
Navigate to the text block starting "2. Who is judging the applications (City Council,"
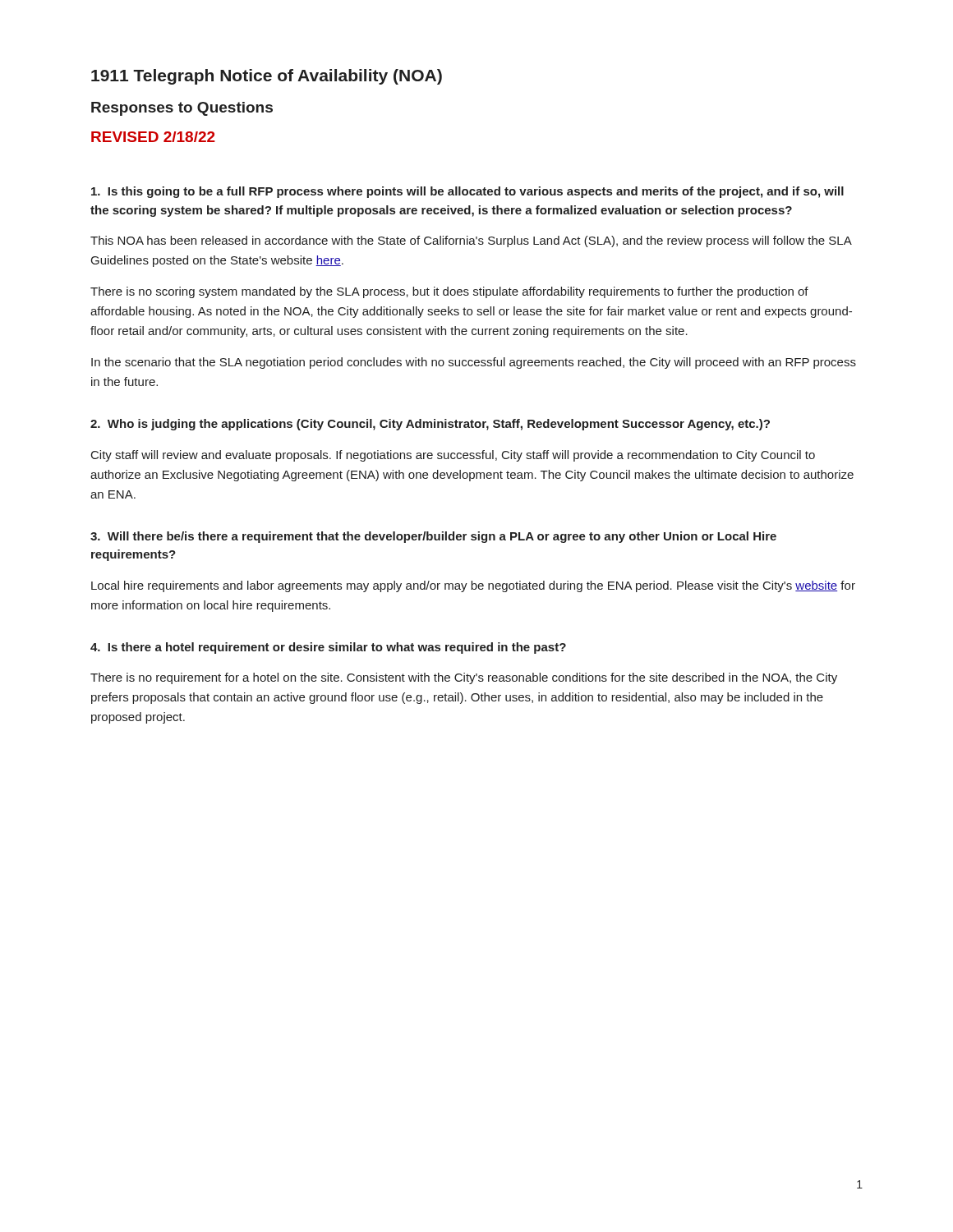point(430,423)
